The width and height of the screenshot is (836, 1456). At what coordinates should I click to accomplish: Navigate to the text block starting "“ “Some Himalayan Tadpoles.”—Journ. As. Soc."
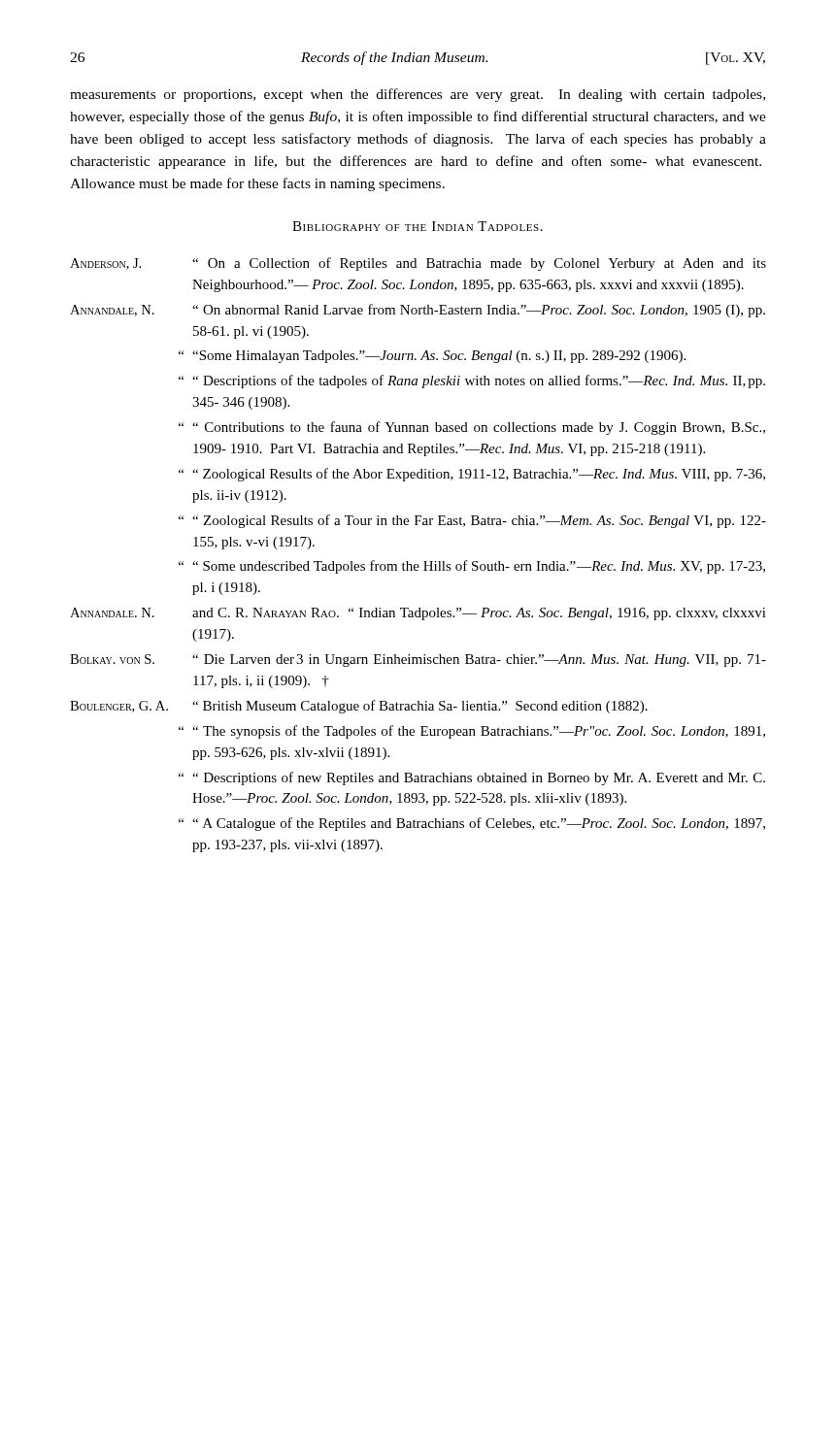418,357
